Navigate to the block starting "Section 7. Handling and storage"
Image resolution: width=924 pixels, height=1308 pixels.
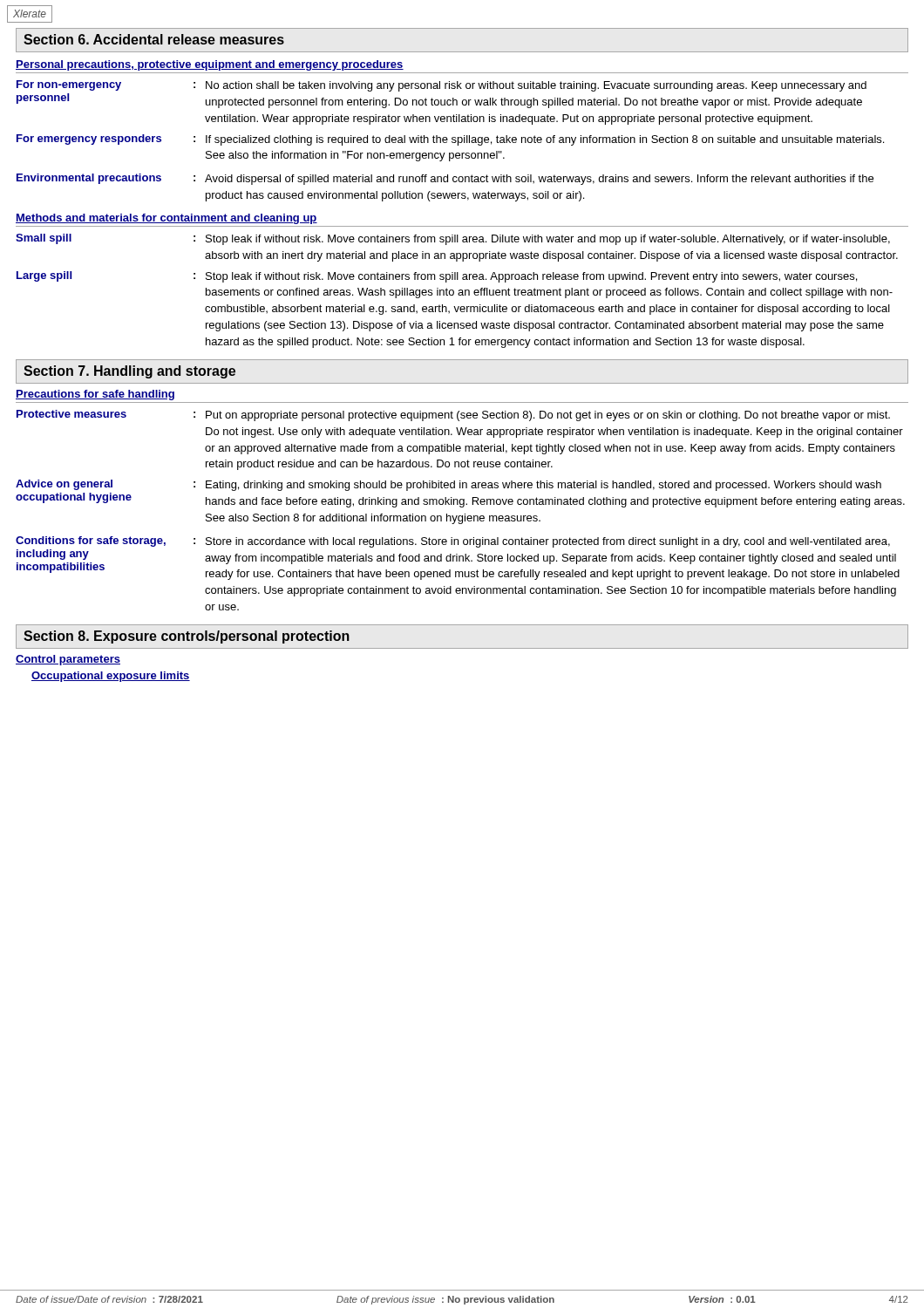pyautogui.click(x=130, y=371)
